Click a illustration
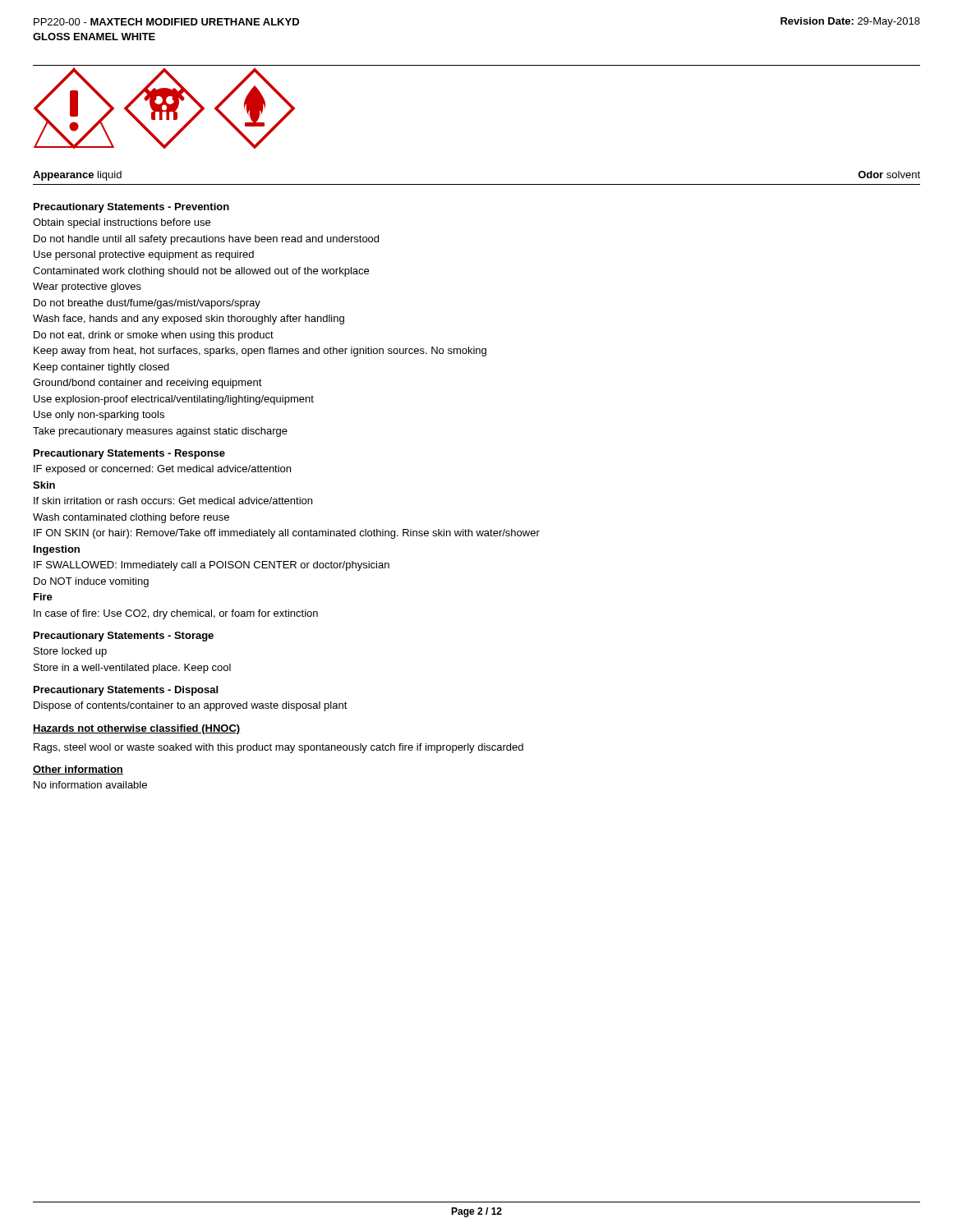Image resolution: width=953 pixels, height=1232 pixels. pos(164,108)
